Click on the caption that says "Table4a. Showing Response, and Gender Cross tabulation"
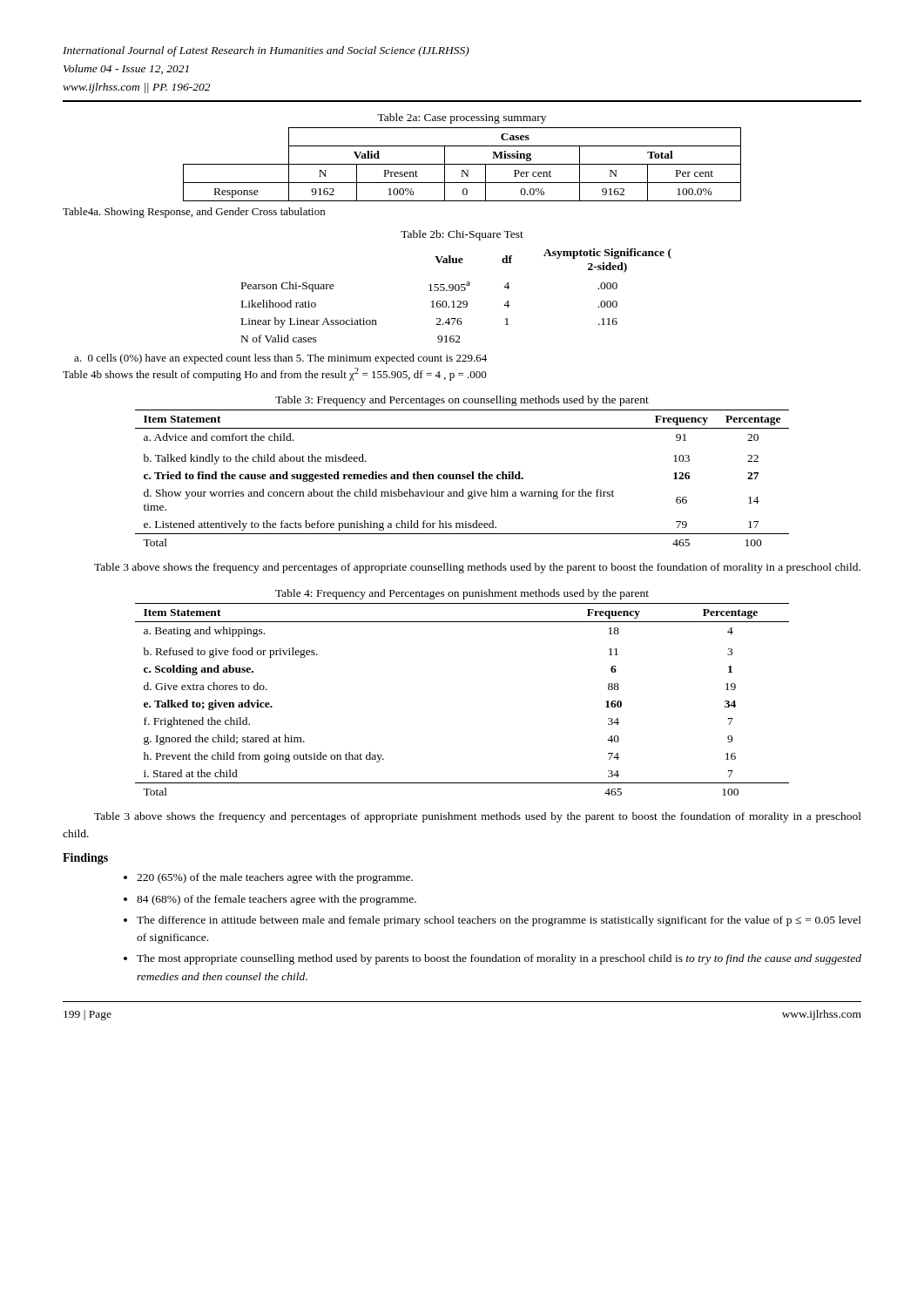Image resolution: width=924 pixels, height=1307 pixels. (x=194, y=211)
